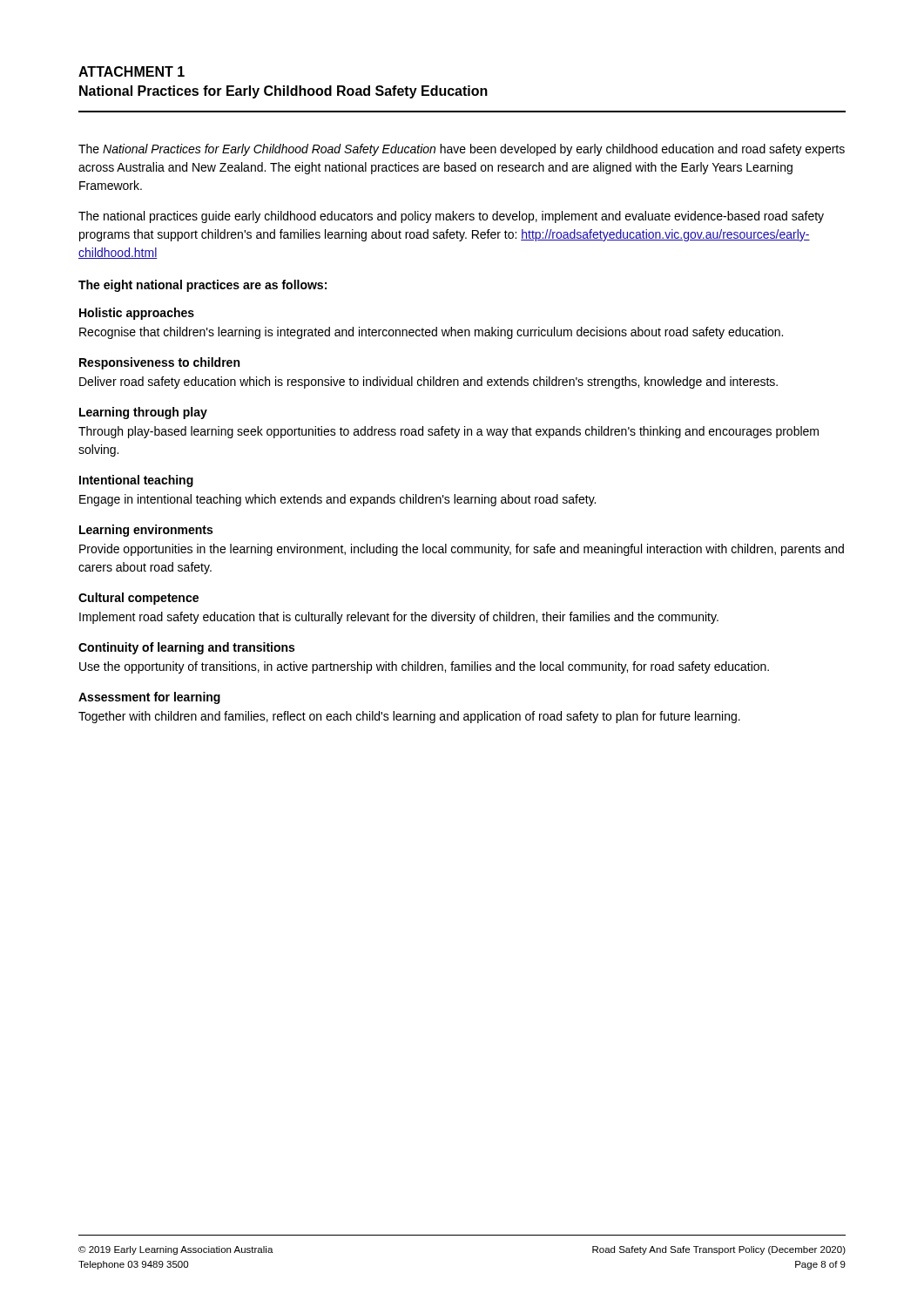Where does it say "Learning environments"?

146,530
